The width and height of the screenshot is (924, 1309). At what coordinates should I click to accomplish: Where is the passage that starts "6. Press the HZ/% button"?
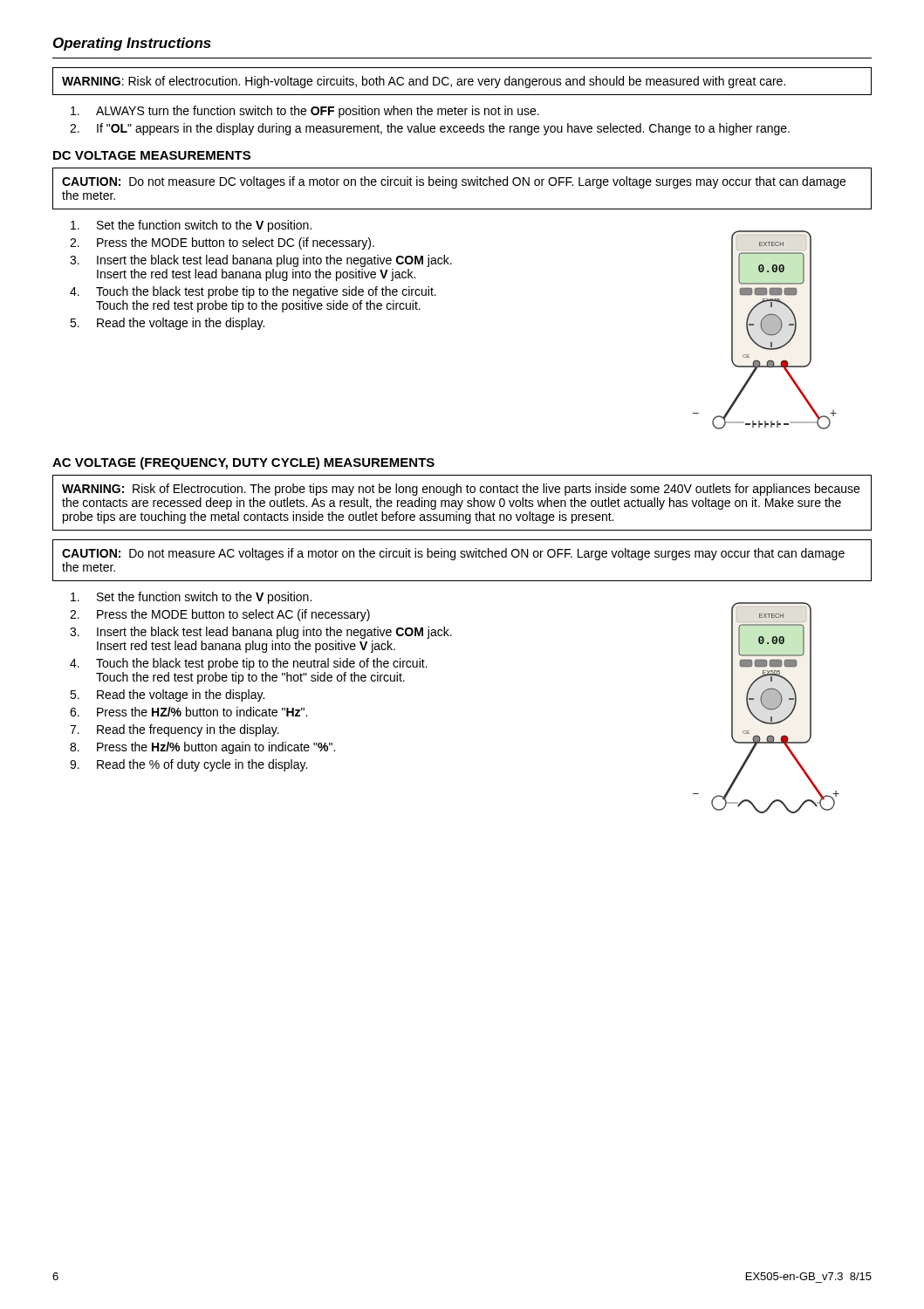coord(188,712)
